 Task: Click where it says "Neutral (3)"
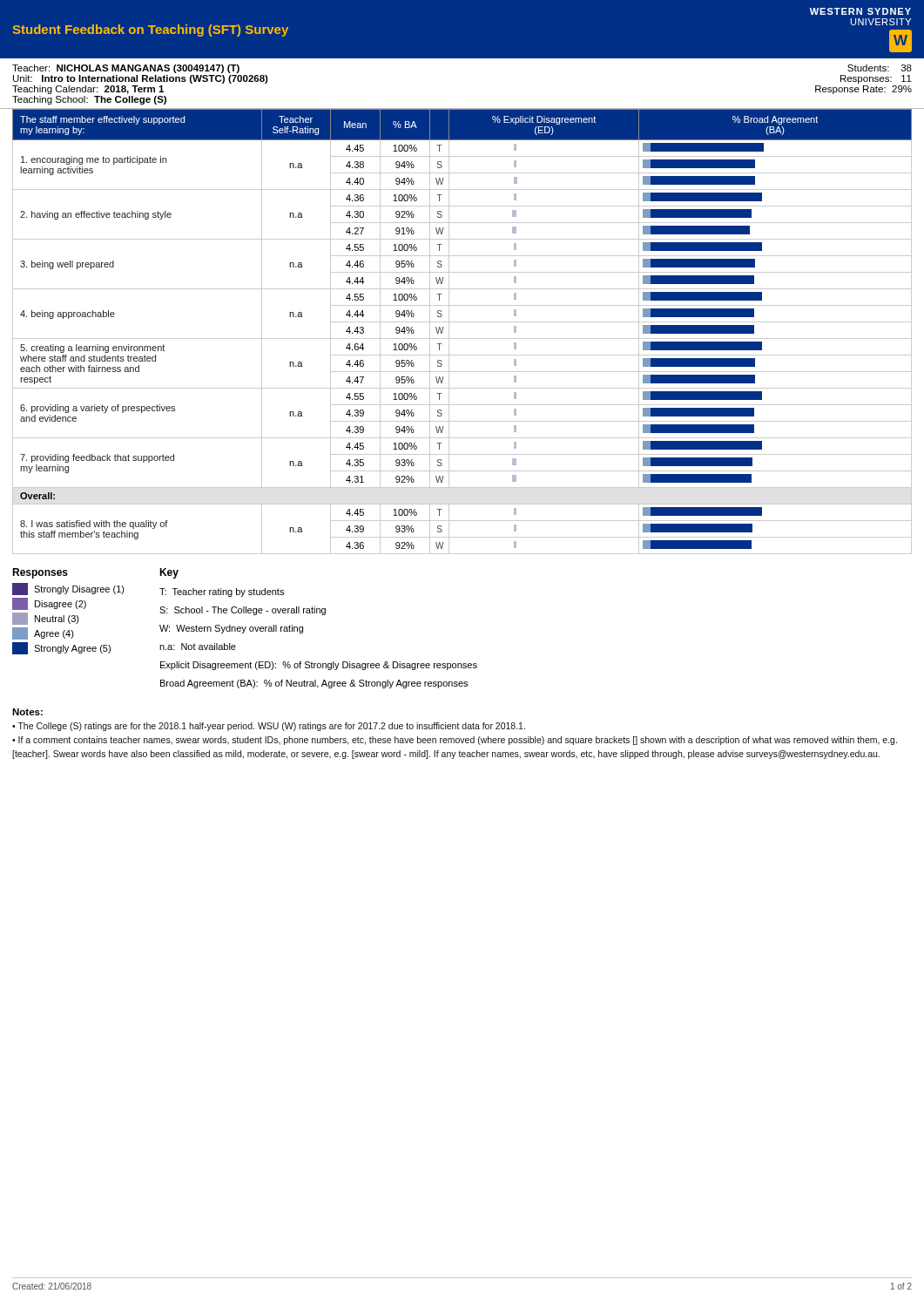coord(46,619)
